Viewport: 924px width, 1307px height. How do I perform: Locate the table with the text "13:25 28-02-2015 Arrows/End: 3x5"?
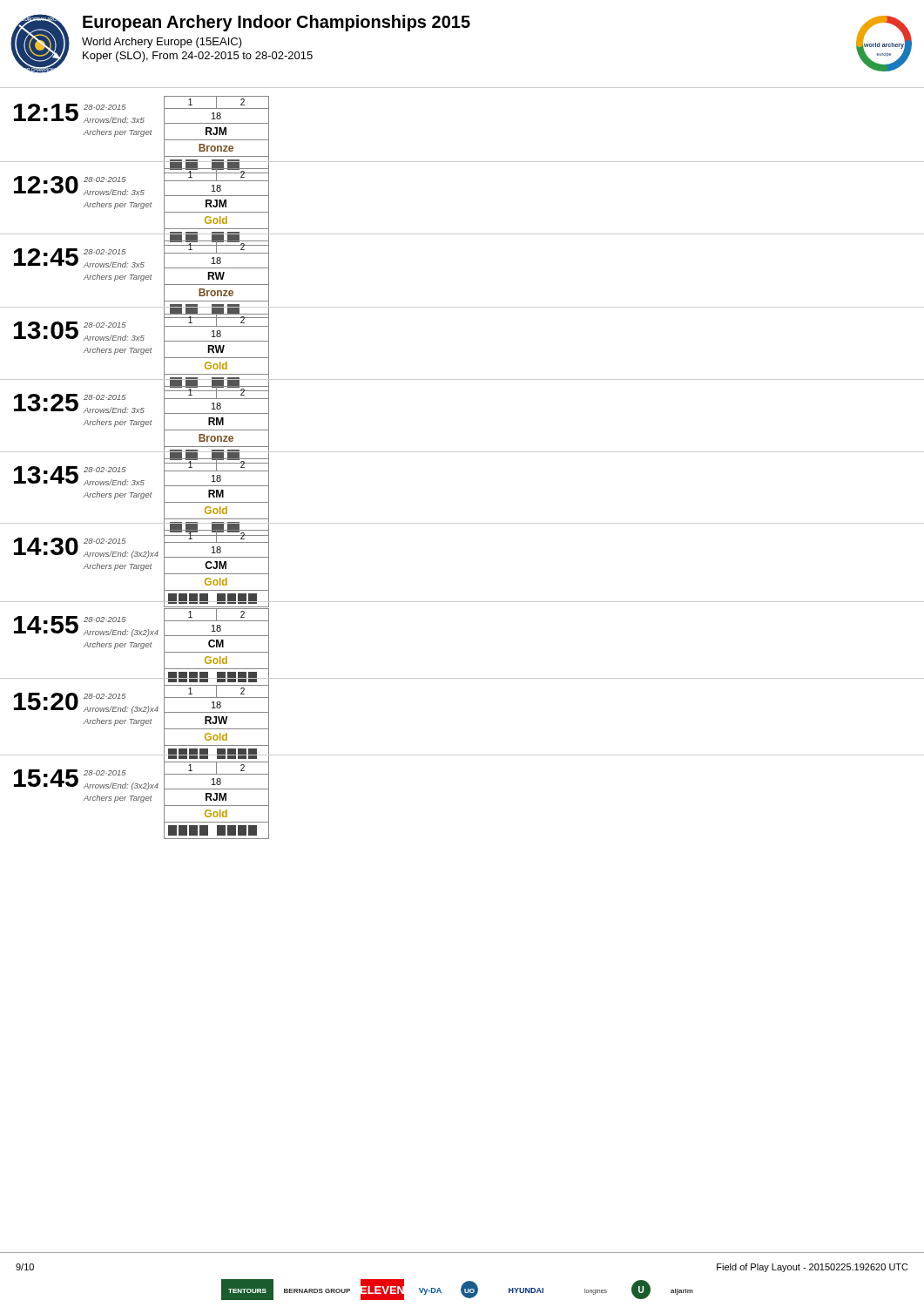coord(141,425)
